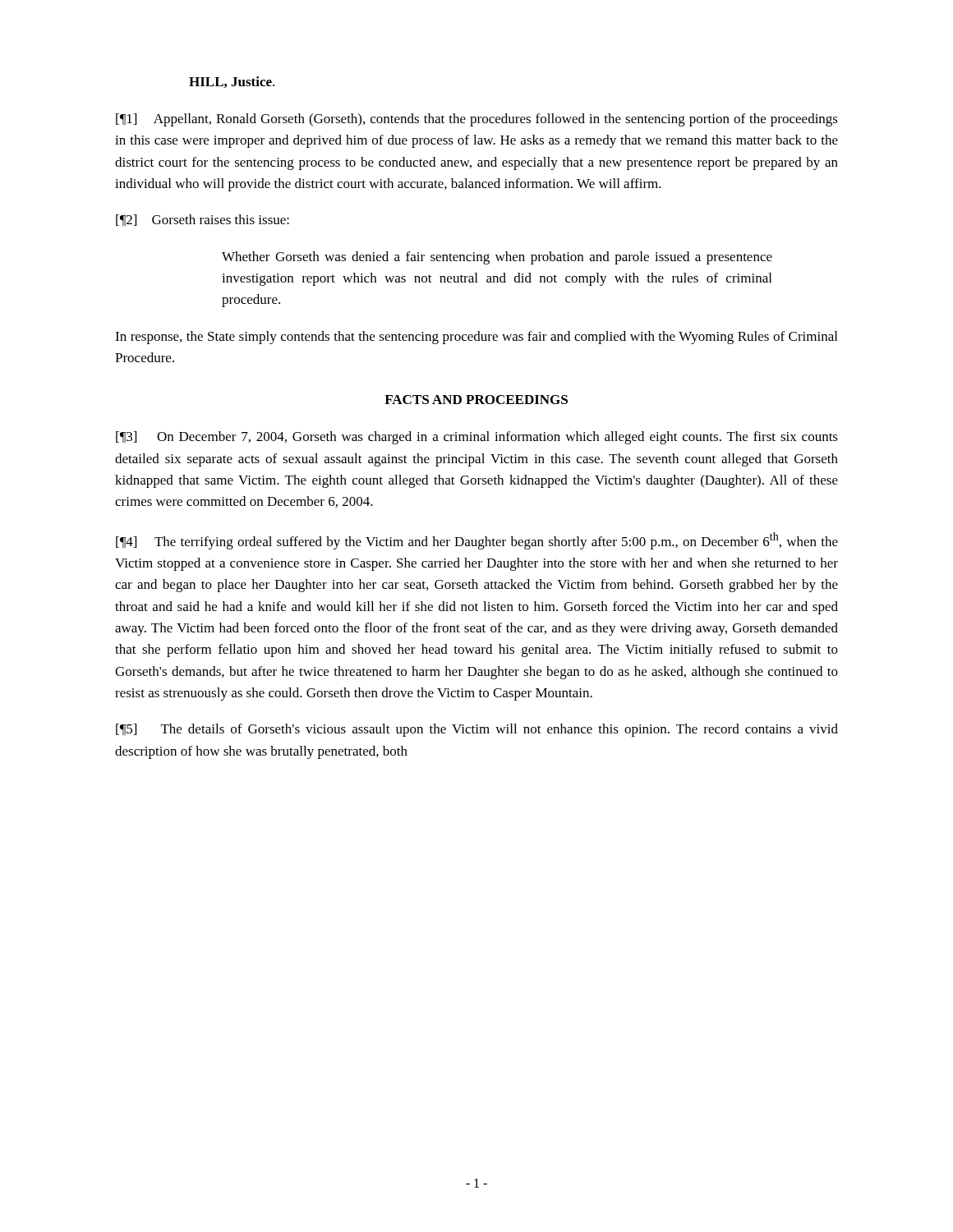953x1232 pixels.
Task: Find the section header that says "FACTS AND PROCEEDINGS"
Action: click(x=476, y=400)
